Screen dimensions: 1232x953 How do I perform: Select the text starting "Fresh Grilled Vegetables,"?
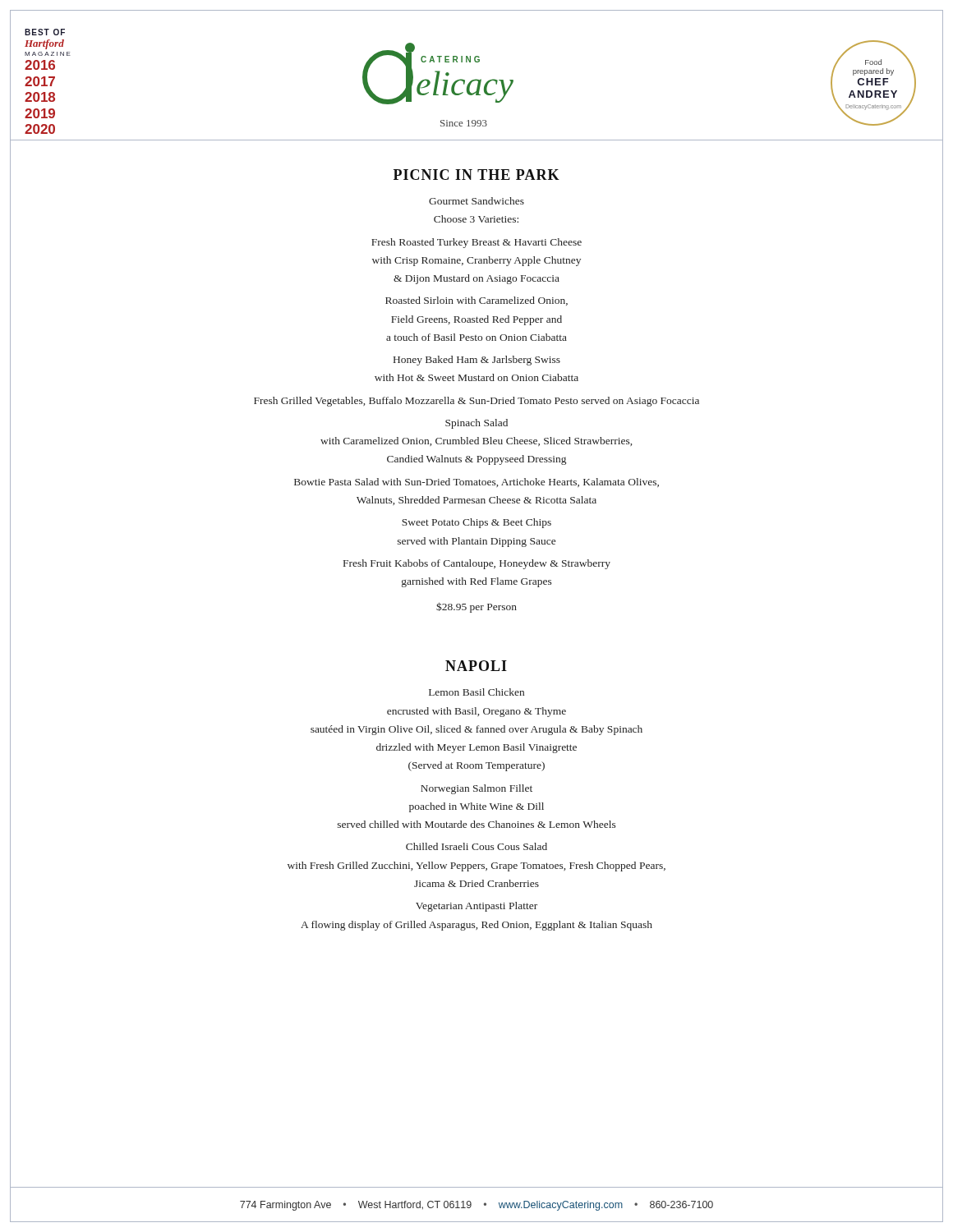[x=476, y=400]
